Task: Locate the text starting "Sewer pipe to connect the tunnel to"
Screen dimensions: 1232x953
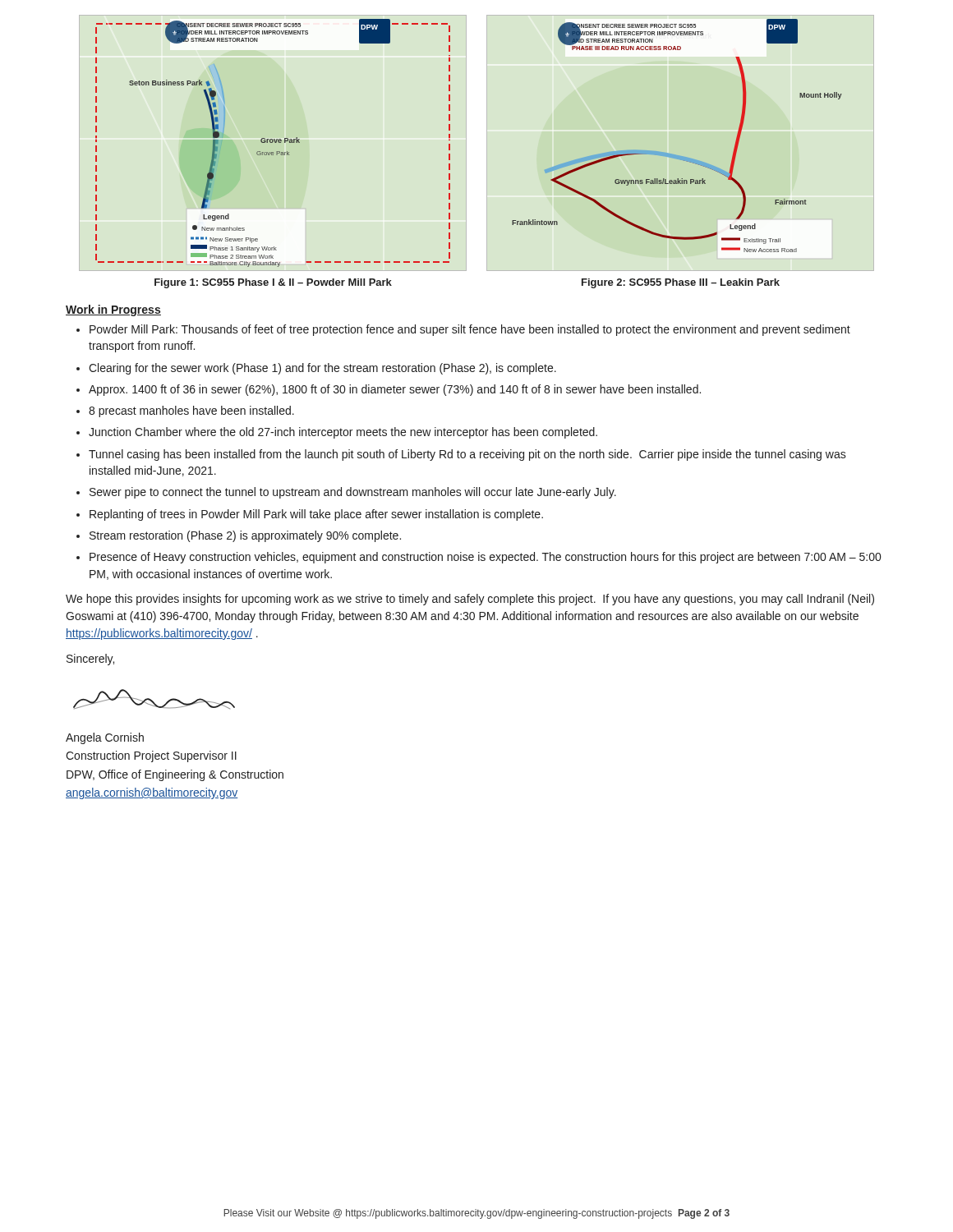Action: 353,492
